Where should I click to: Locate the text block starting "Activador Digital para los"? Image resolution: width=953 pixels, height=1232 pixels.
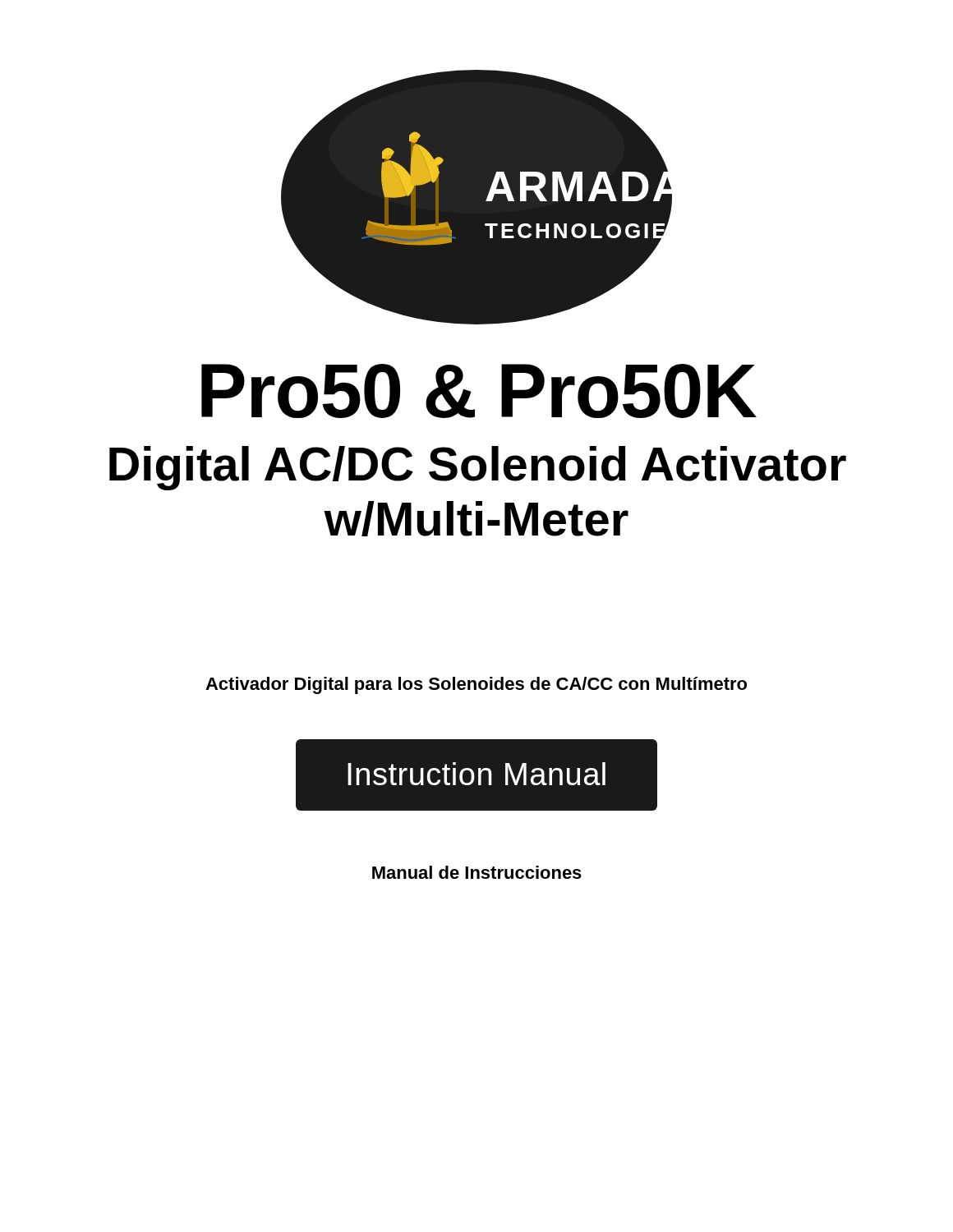[x=476, y=684]
